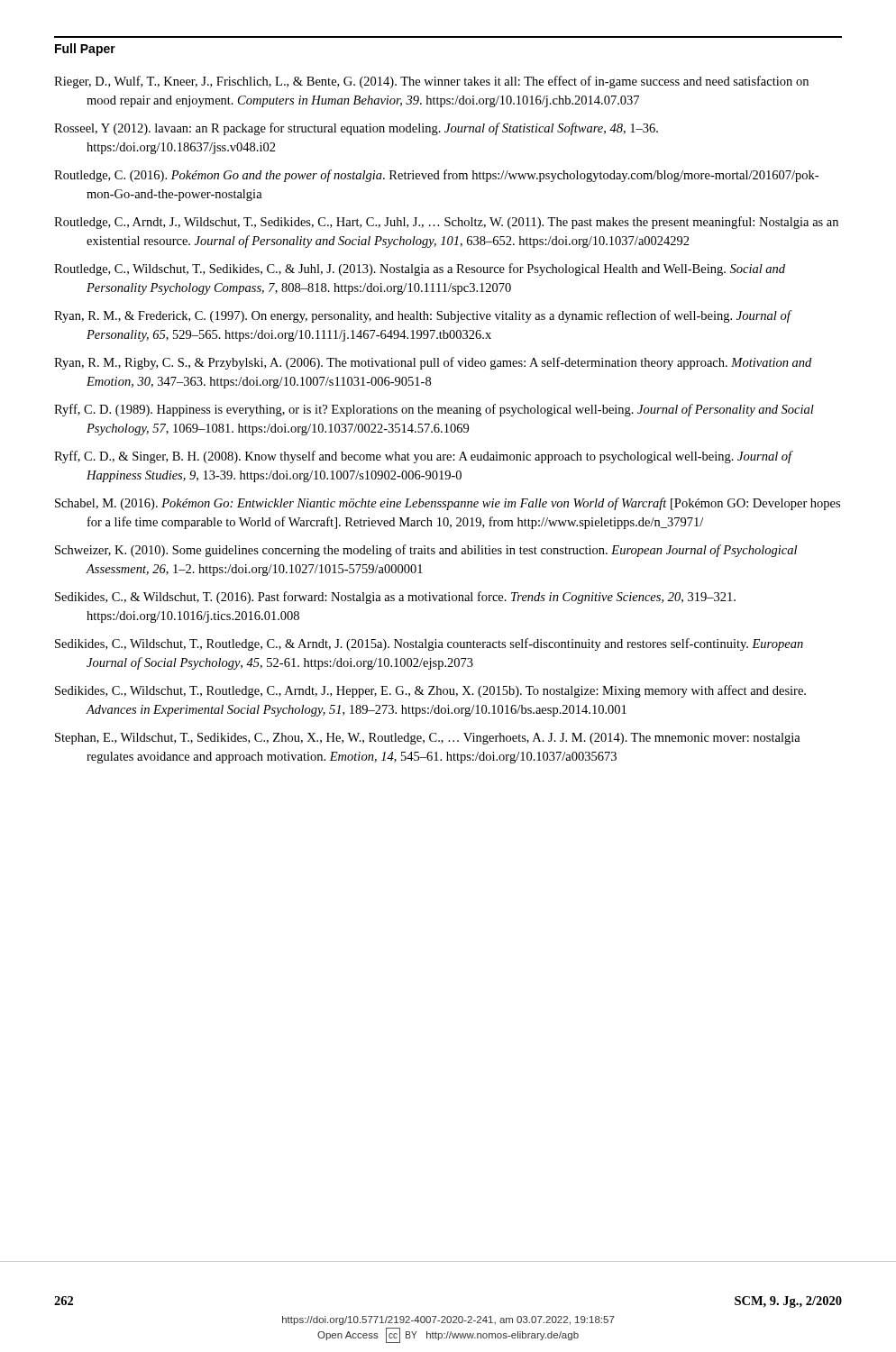The image size is (896, 1352).
Task: Where is the passage that starts "Rieger, D., Wulf,"?
Action: [x=432, y=91]
